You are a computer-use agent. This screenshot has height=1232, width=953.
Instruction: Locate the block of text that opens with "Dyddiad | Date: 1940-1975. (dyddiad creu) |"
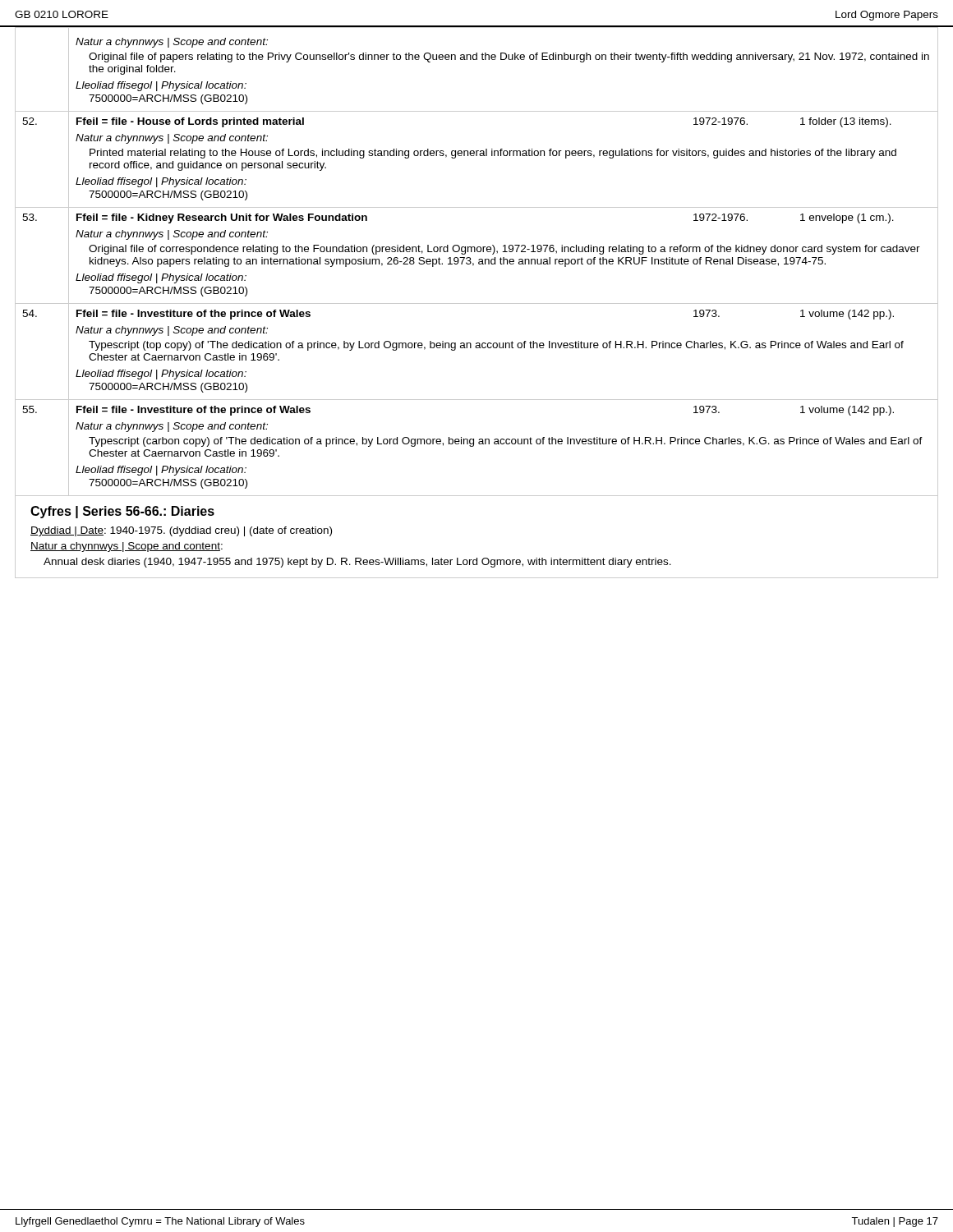(182, 530)
